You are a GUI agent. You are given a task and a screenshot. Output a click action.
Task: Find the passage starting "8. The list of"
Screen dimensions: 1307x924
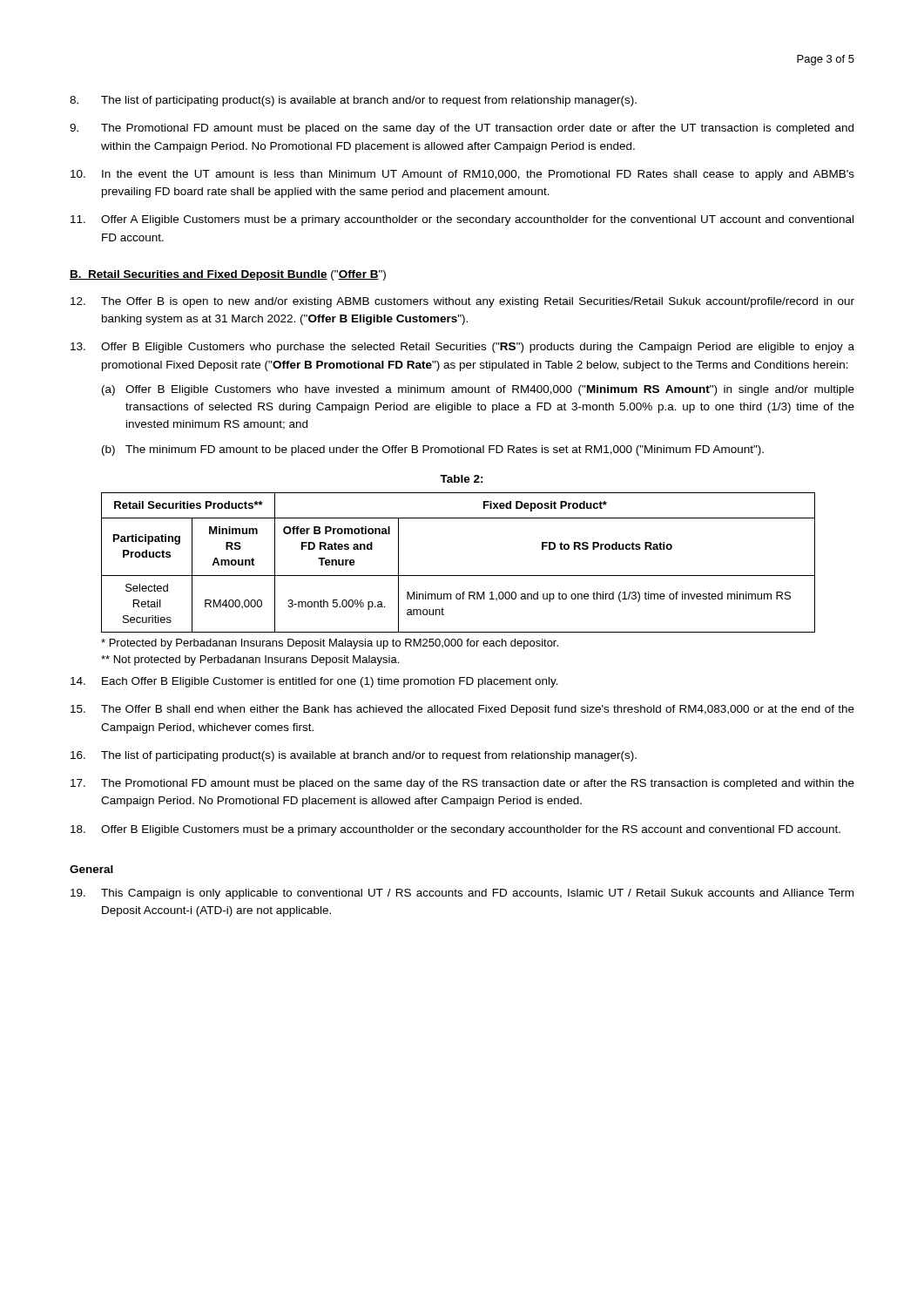(462, 100)
